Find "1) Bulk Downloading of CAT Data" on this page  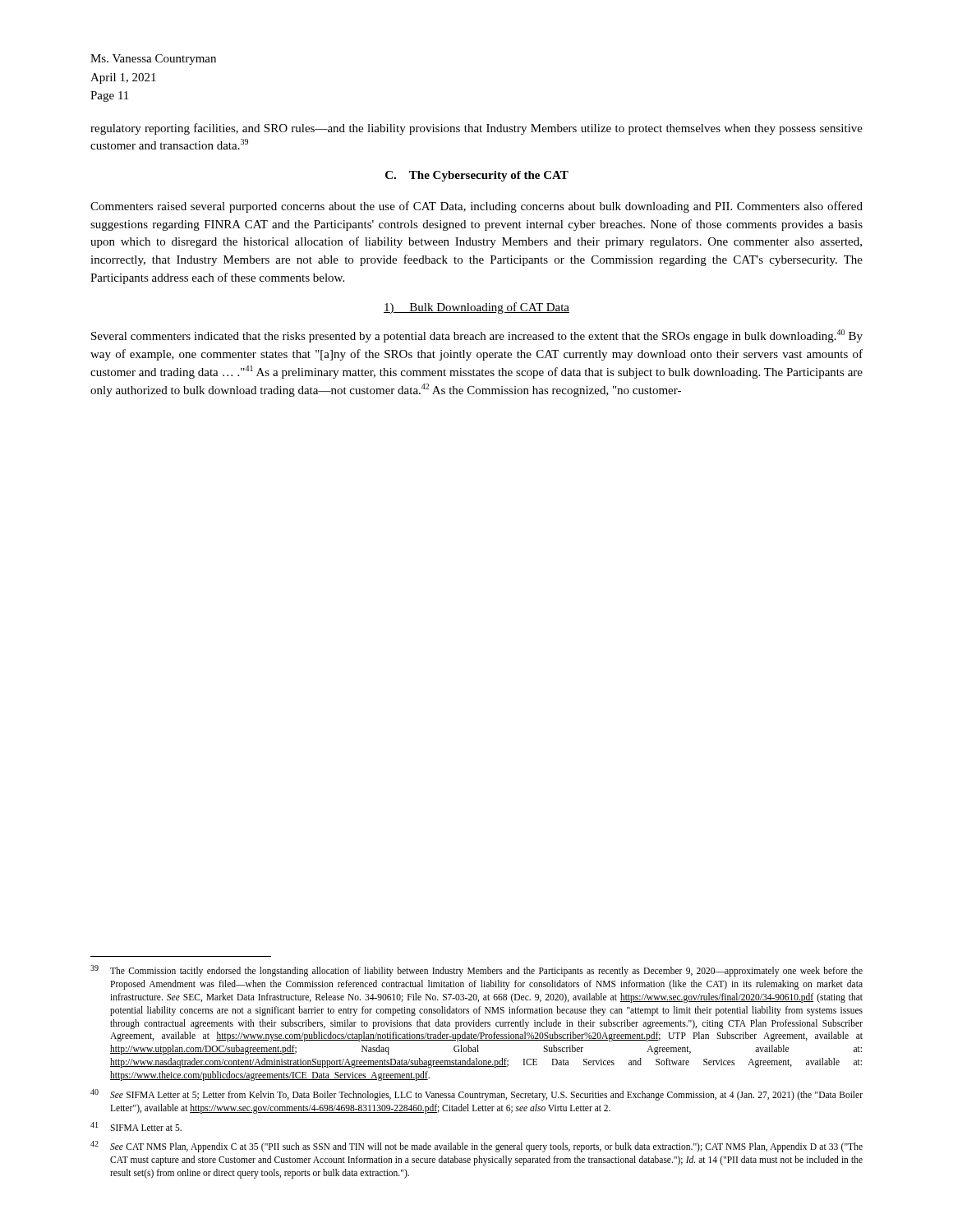pyautogui.click(x=476, y=307)
